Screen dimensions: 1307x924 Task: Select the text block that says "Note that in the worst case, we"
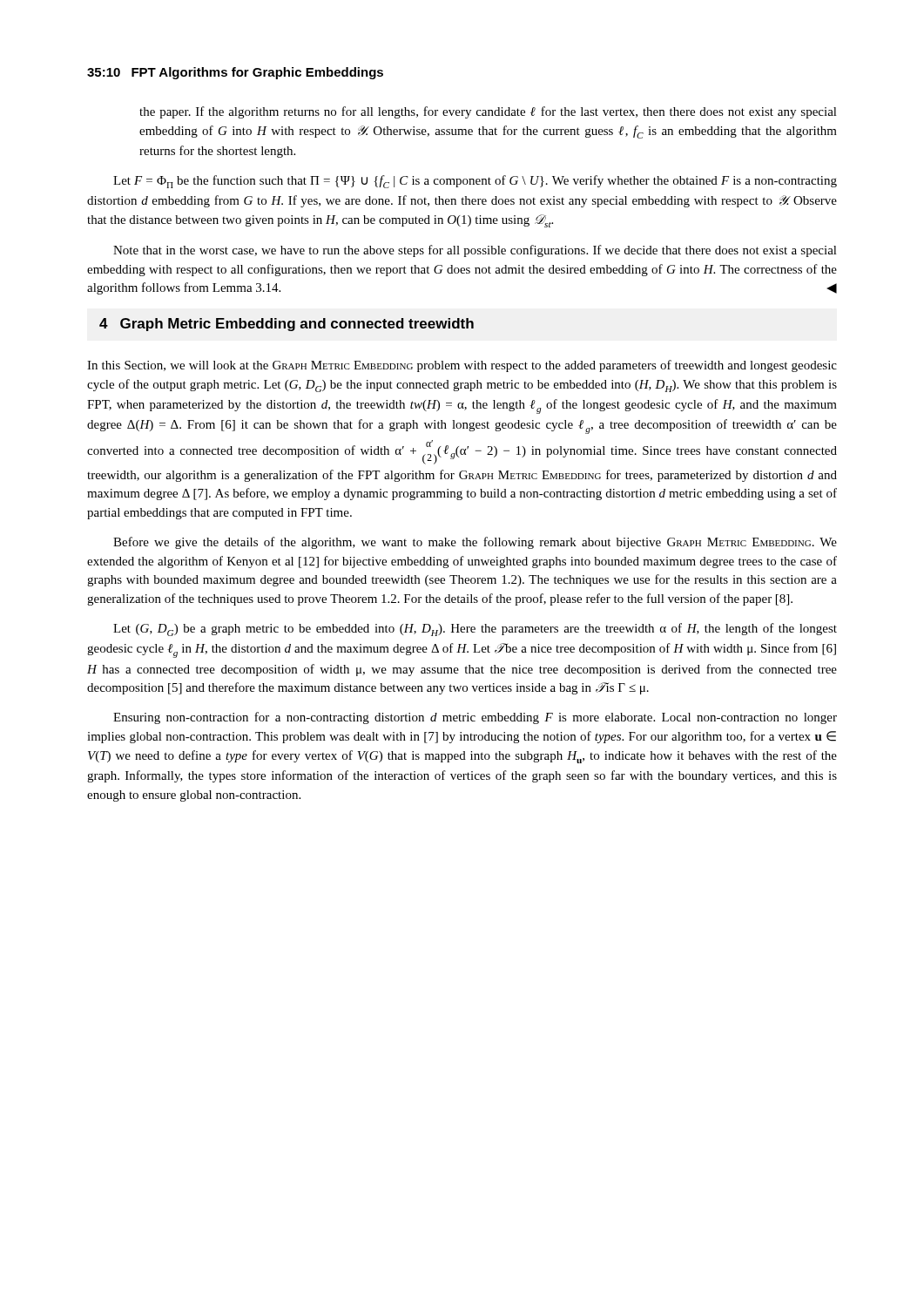pos(462,270)
